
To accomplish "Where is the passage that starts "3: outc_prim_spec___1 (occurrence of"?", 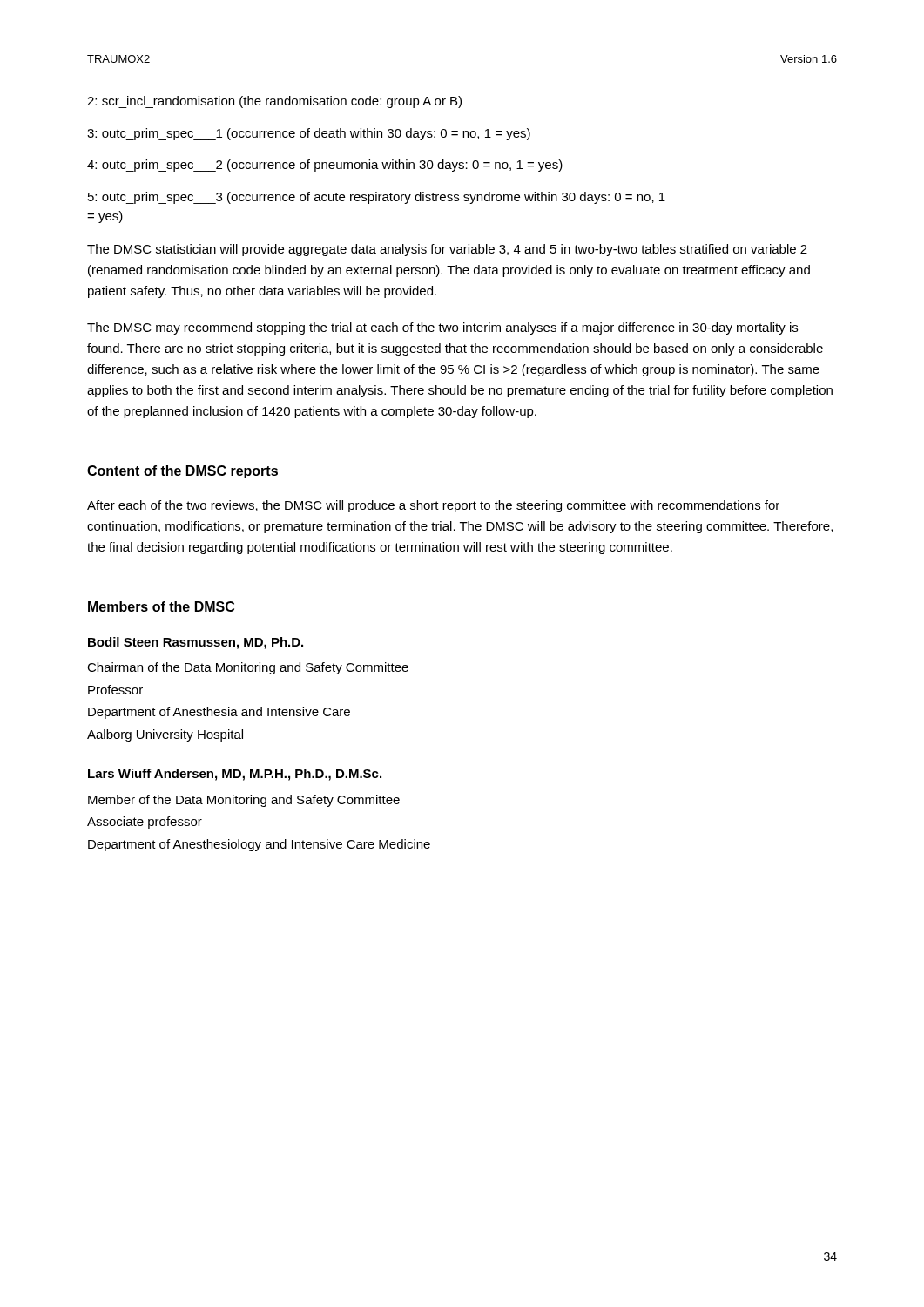I will pyautogui.click(x=309, y=132).
